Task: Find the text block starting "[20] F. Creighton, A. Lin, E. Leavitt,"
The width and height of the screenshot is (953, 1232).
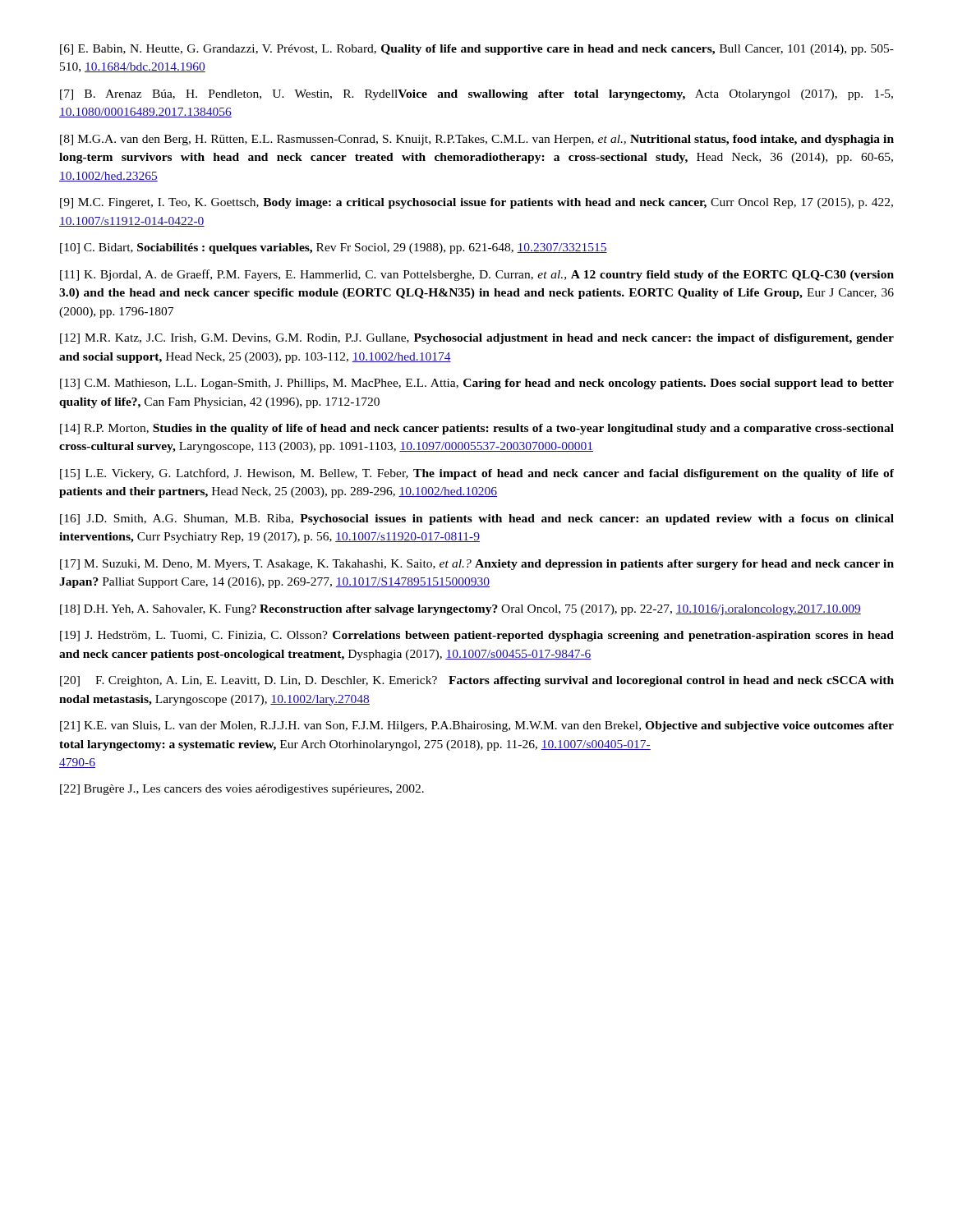Action: click(x=476, y=689)
